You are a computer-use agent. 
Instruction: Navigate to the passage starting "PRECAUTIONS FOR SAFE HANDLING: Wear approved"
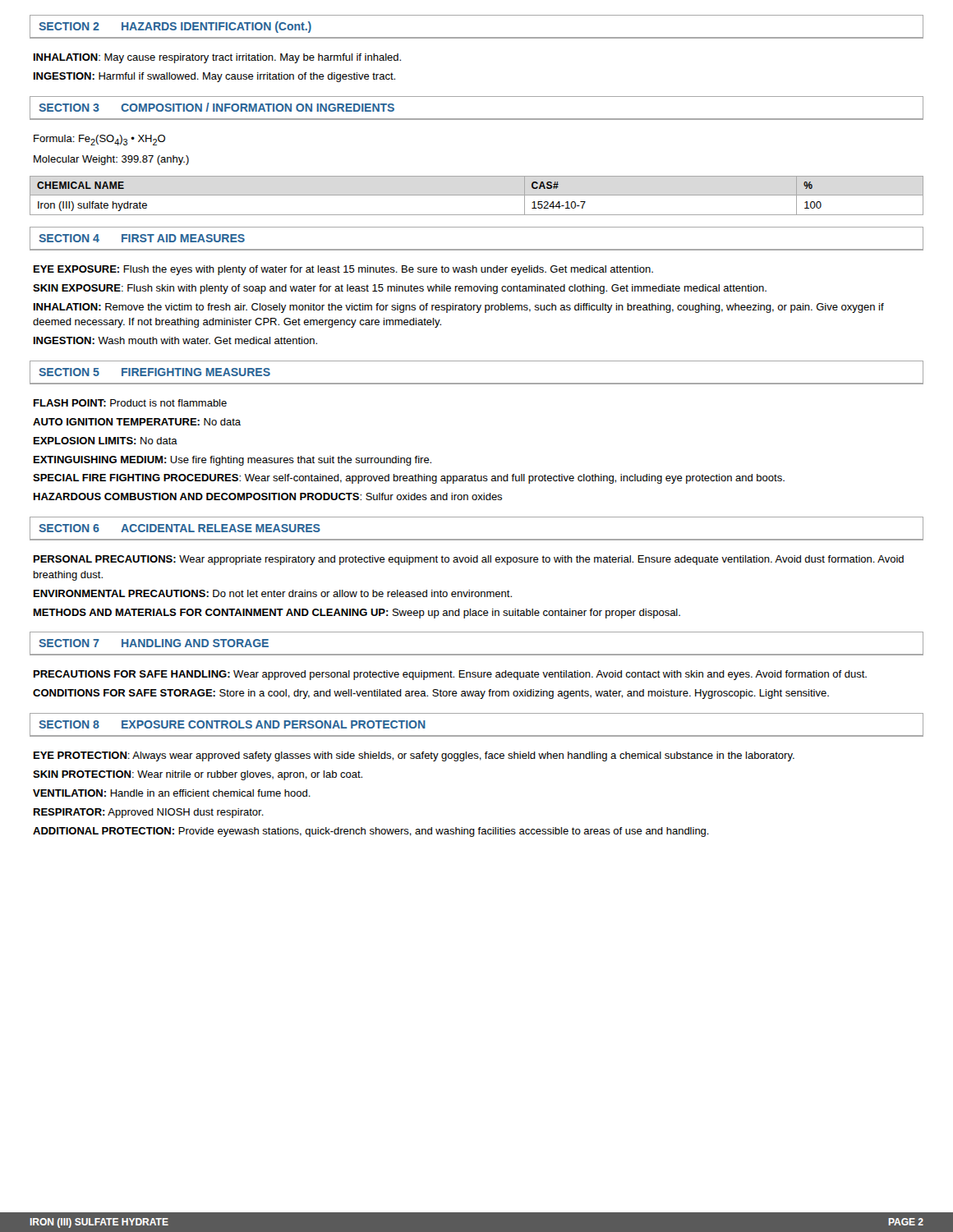tap(476, 684)
